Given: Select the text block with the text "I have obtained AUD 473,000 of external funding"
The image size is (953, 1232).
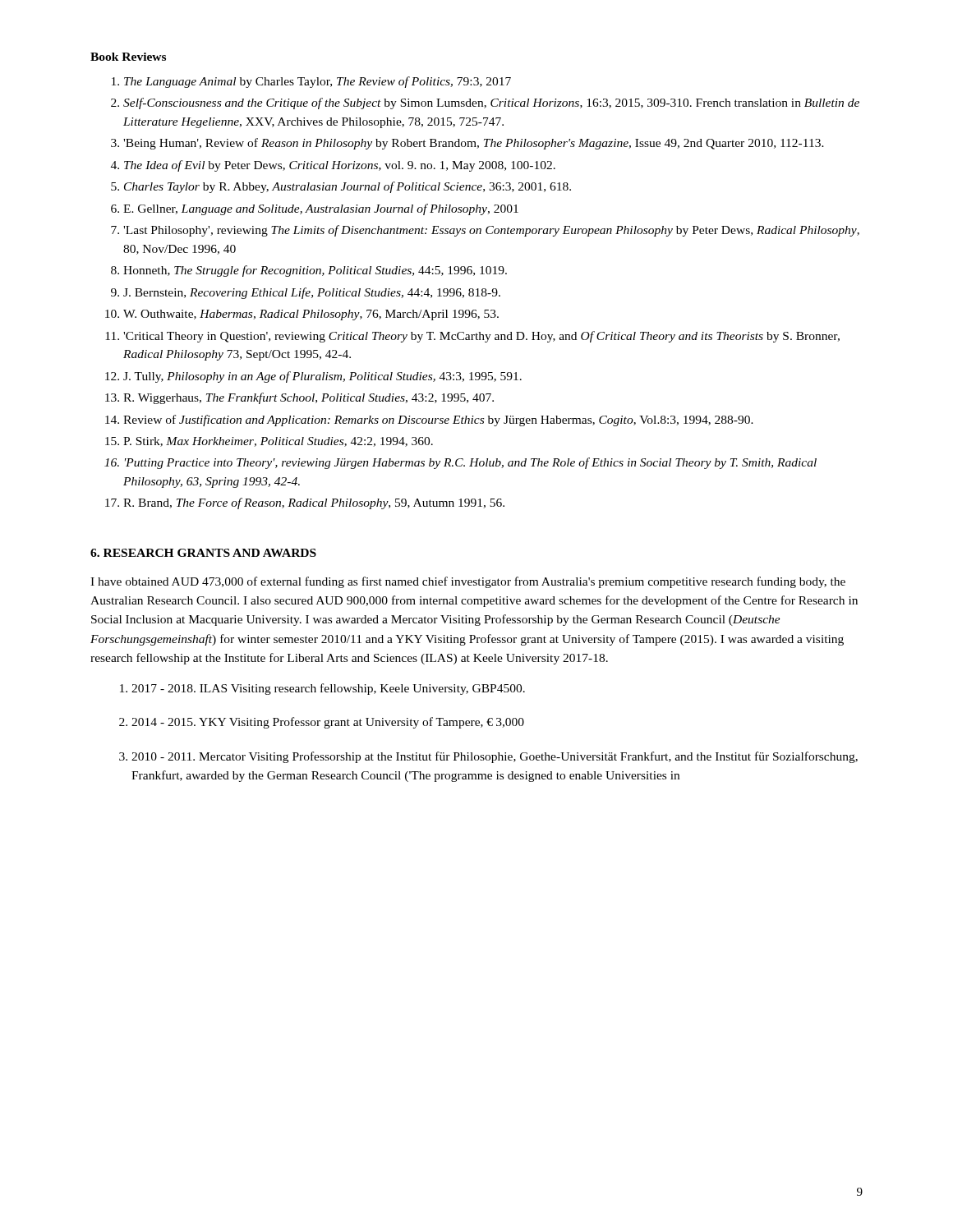Looking at the screenshot, I should (x=474, y=619).
